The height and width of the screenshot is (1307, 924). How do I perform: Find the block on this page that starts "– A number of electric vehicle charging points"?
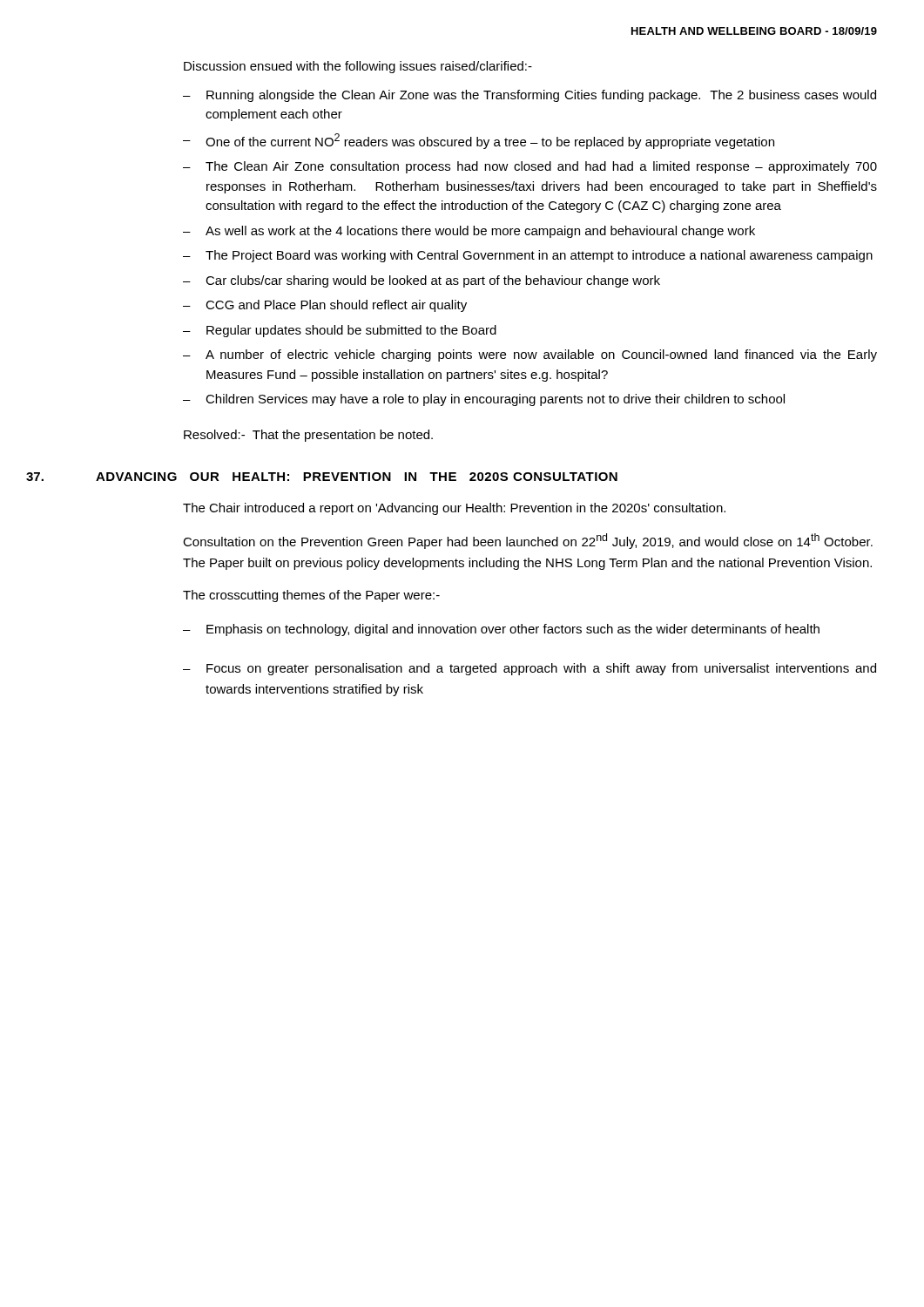(x=530, y=365)
